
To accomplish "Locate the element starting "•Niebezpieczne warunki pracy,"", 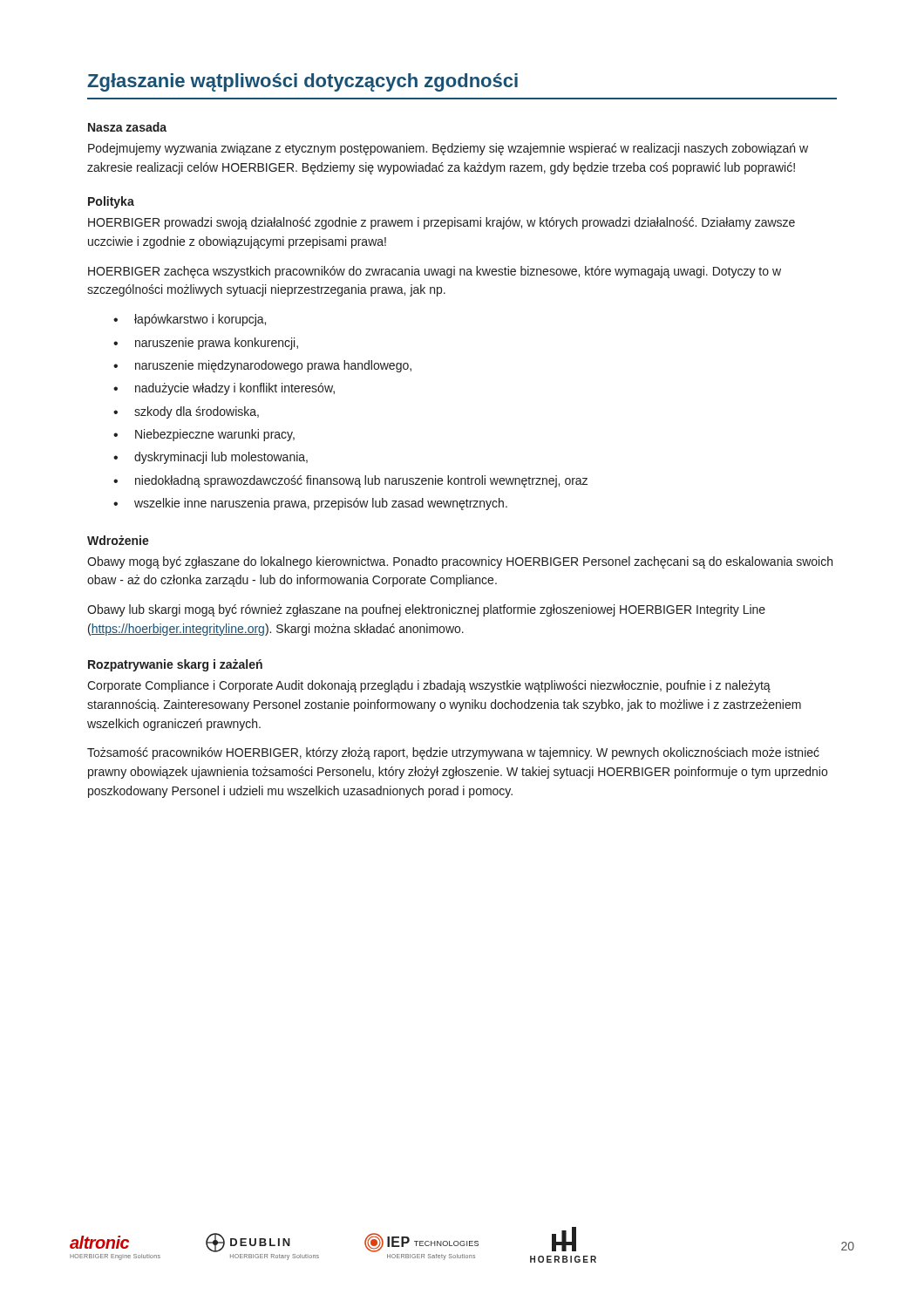I will pyautogui.click(x=204, y=435).
